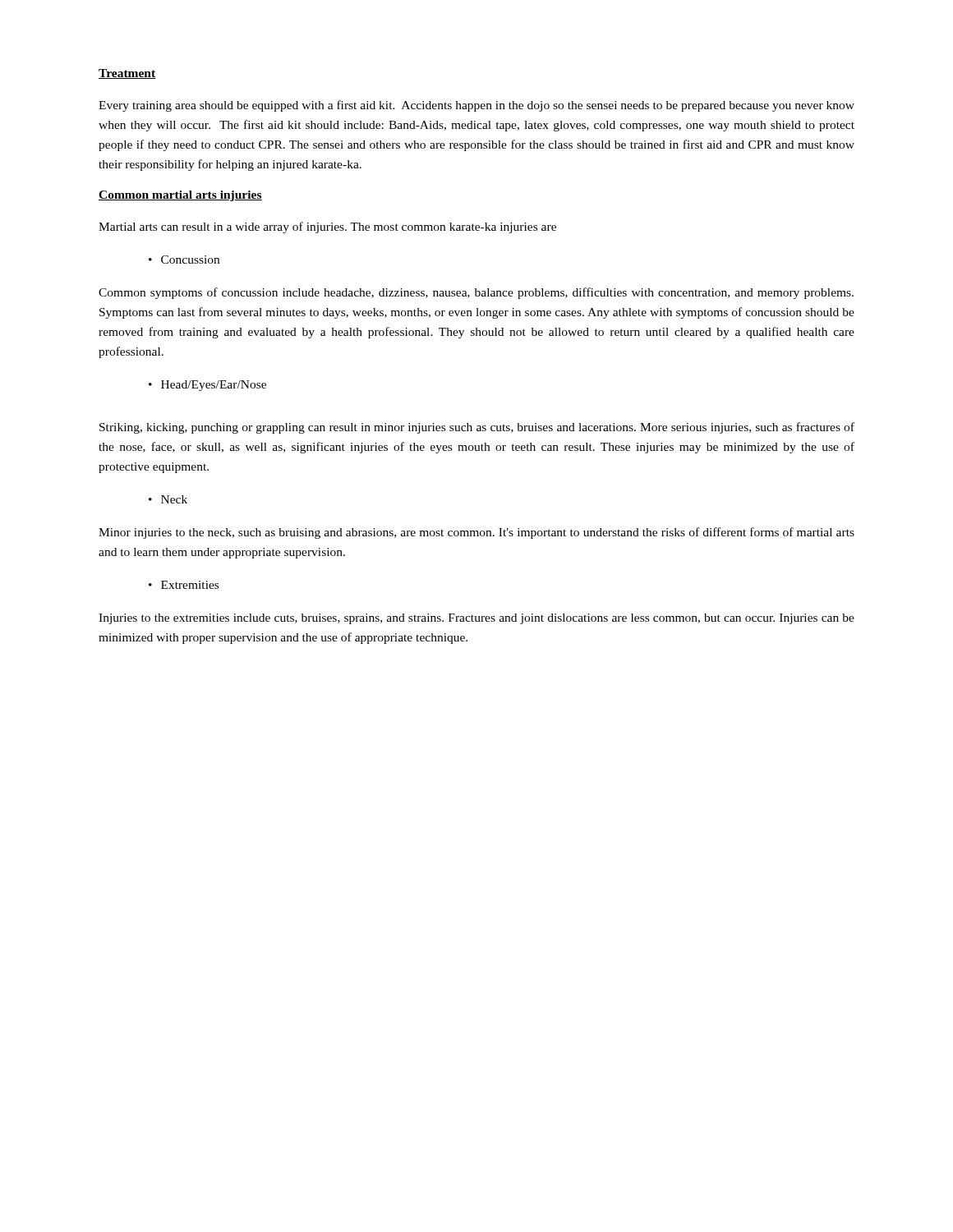Click the passage that begins "Injuries to the"

tap(476, 627)
